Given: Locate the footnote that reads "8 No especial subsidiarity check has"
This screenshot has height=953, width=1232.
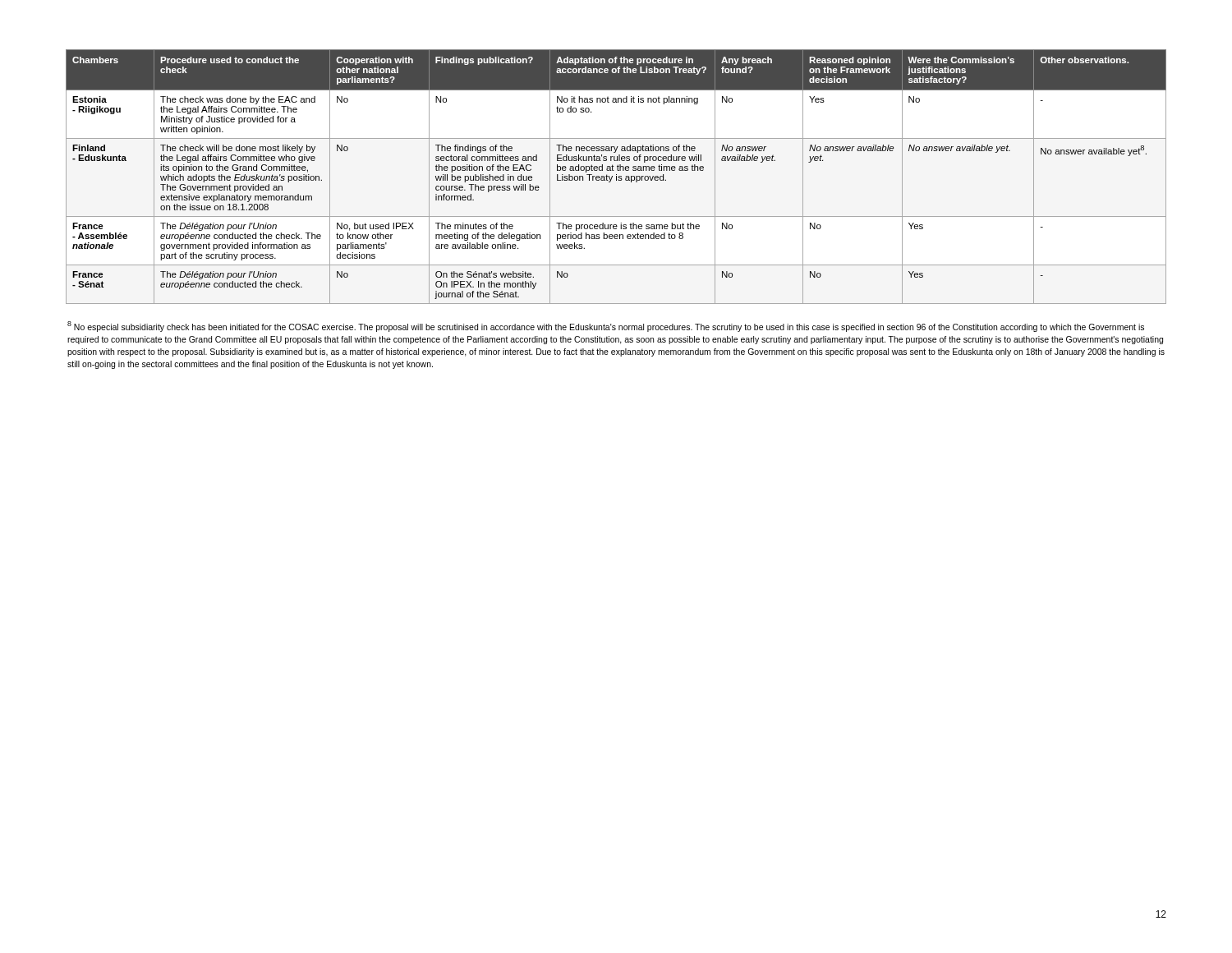Looking at the screenshot, I should point(617,345).
